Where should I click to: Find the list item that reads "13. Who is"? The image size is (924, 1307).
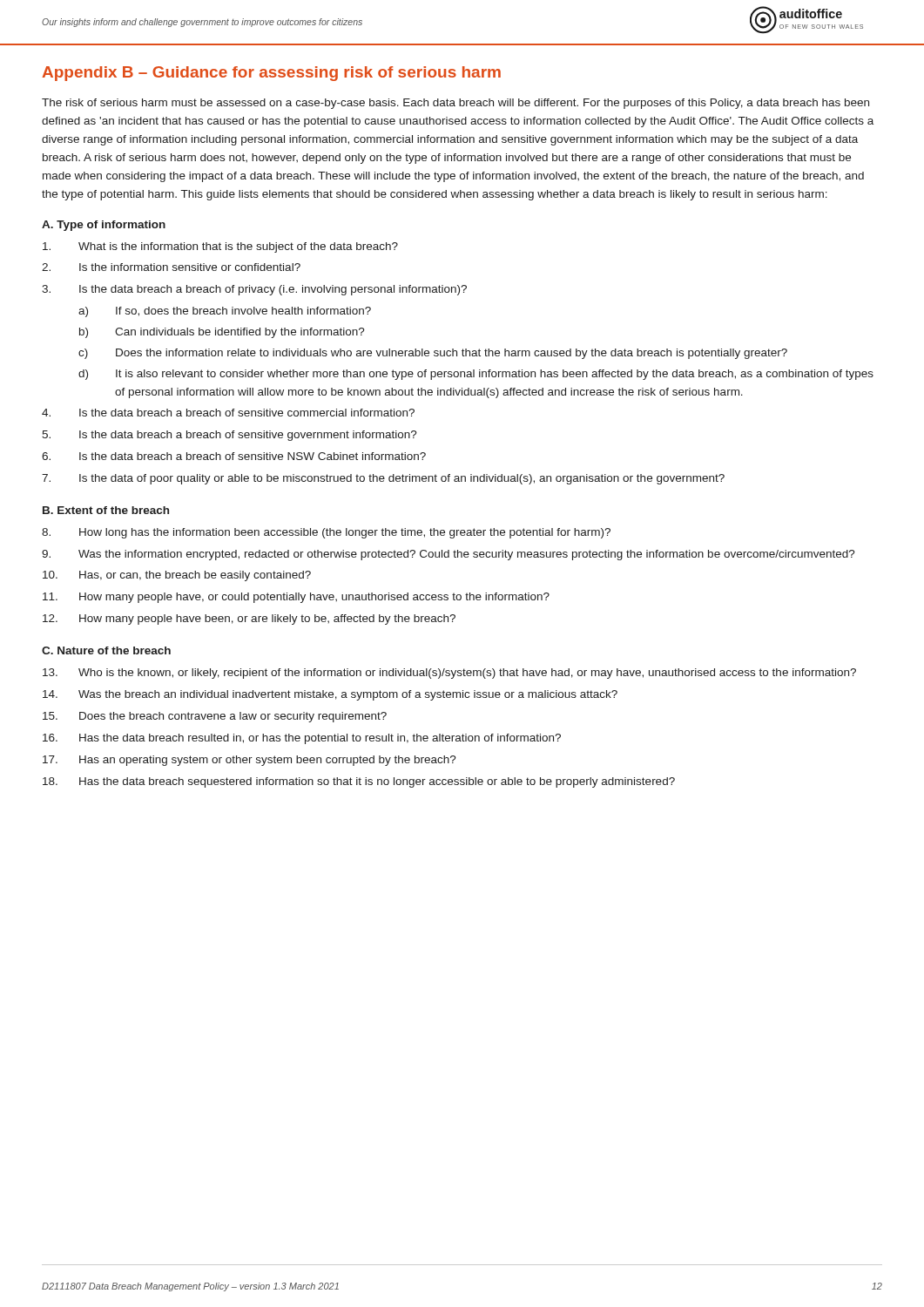462,673
